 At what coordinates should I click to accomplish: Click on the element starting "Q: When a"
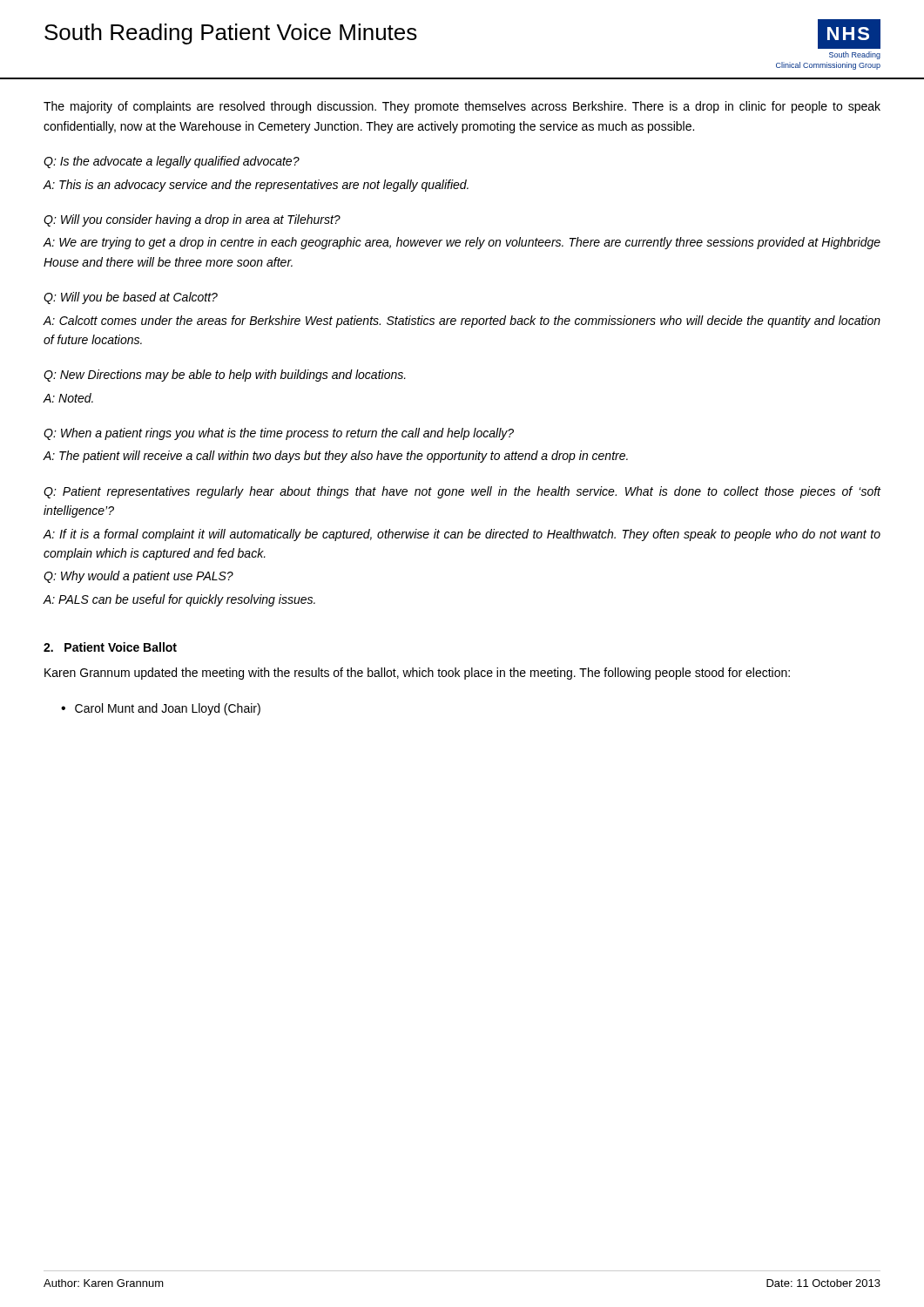click(x=279, y=433)
